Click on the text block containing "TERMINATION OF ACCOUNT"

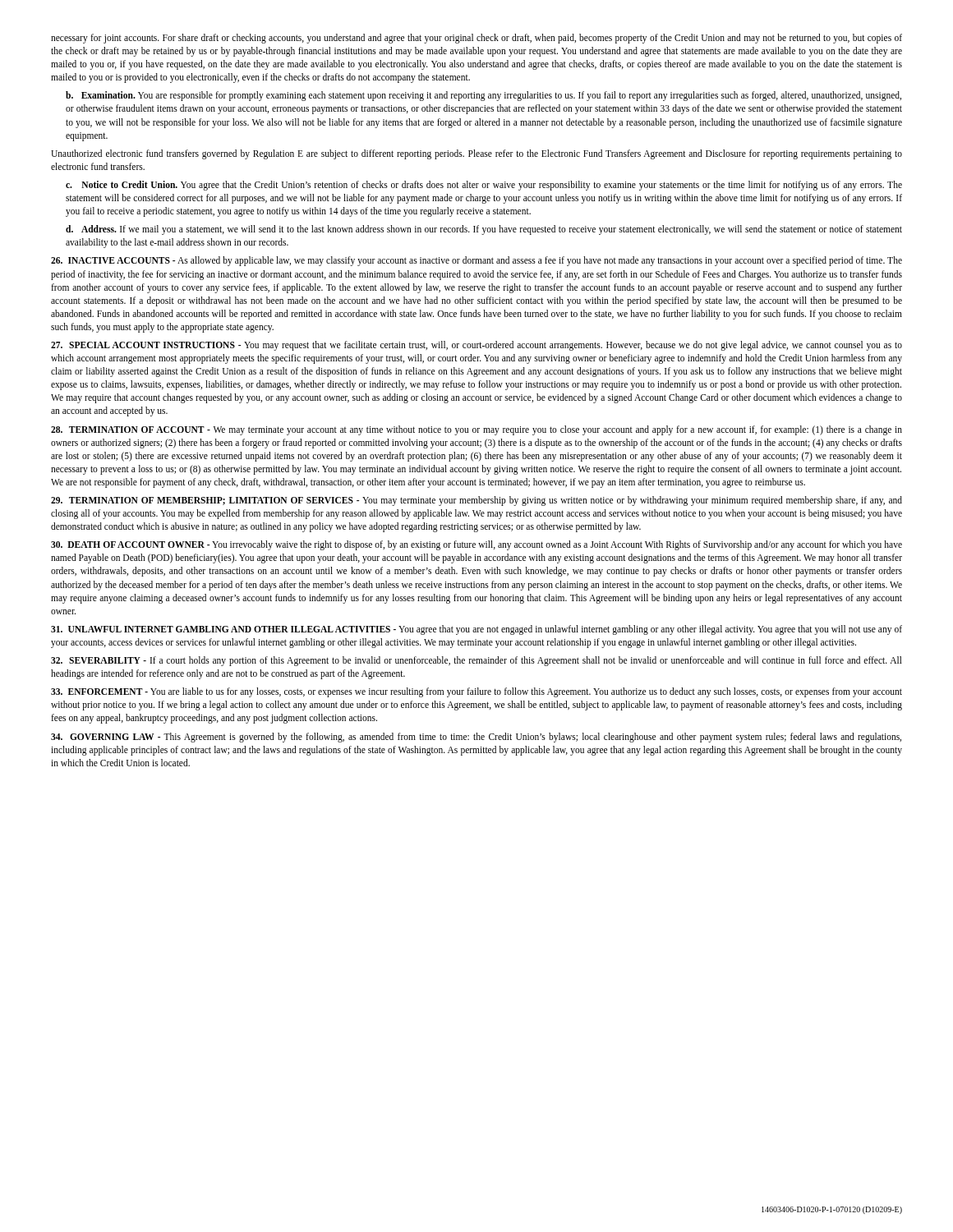point(476,456)
